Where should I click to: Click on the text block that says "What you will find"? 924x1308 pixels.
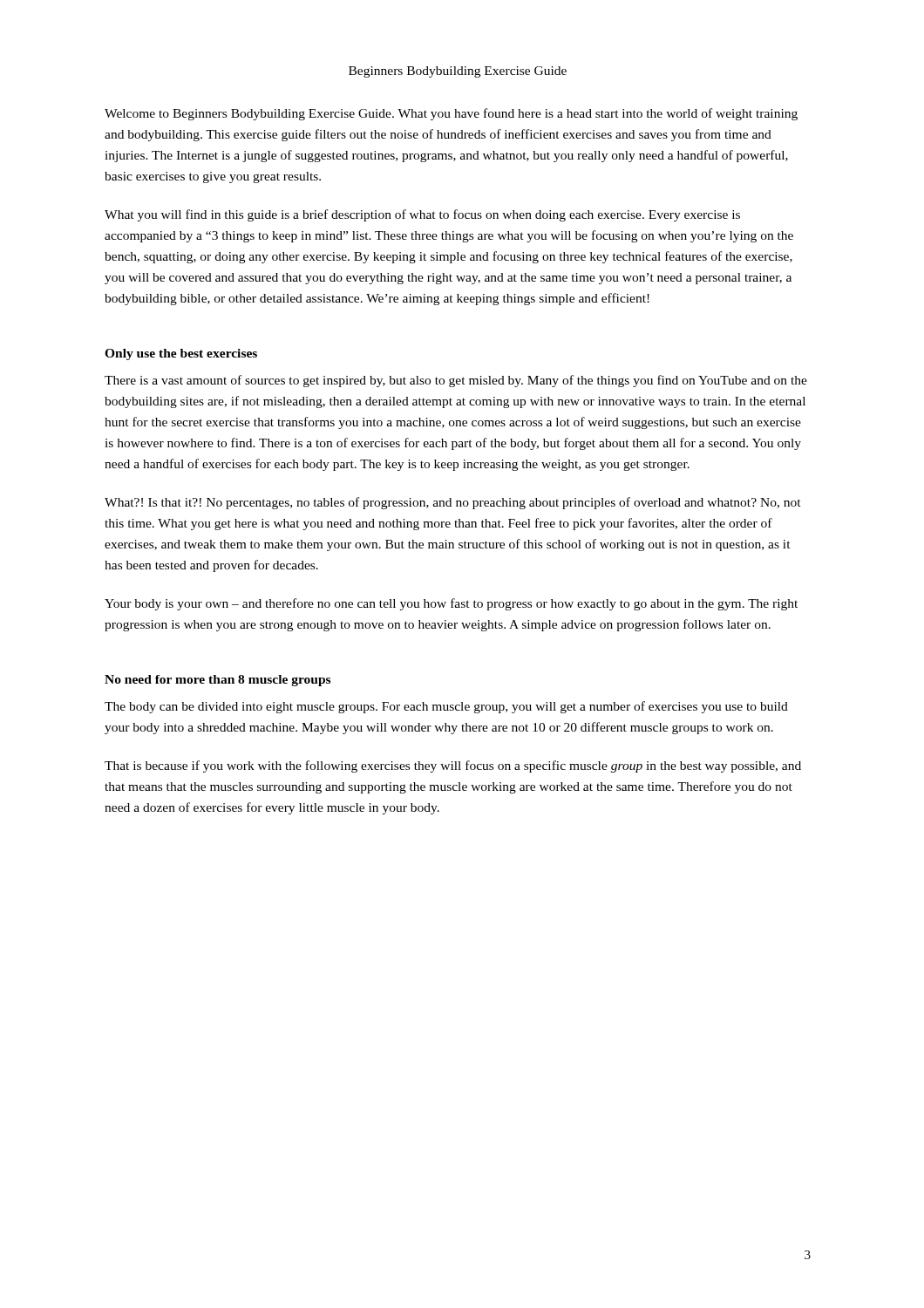(x=449, y=256)
